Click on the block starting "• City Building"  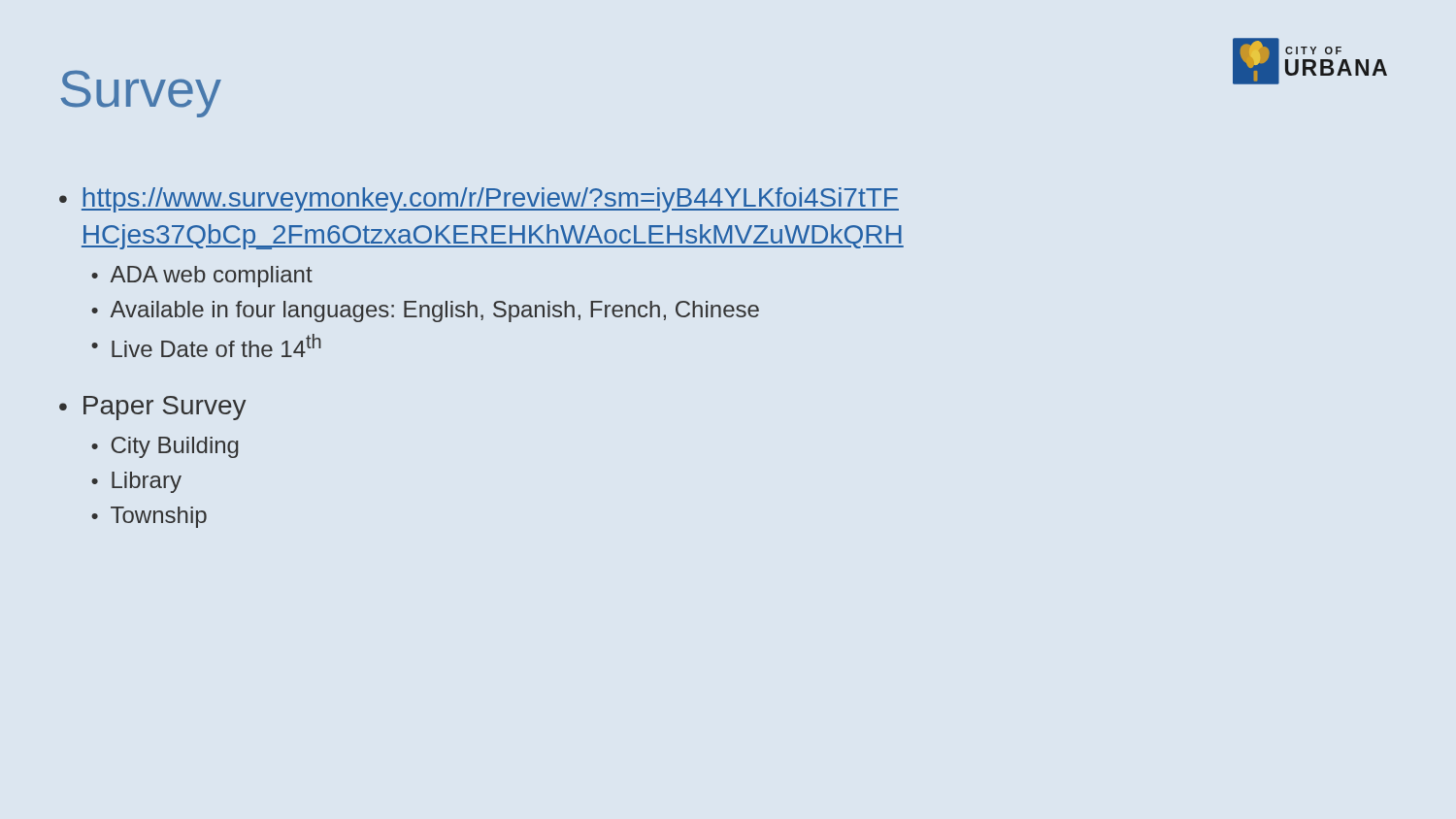(x=165, y=445)
